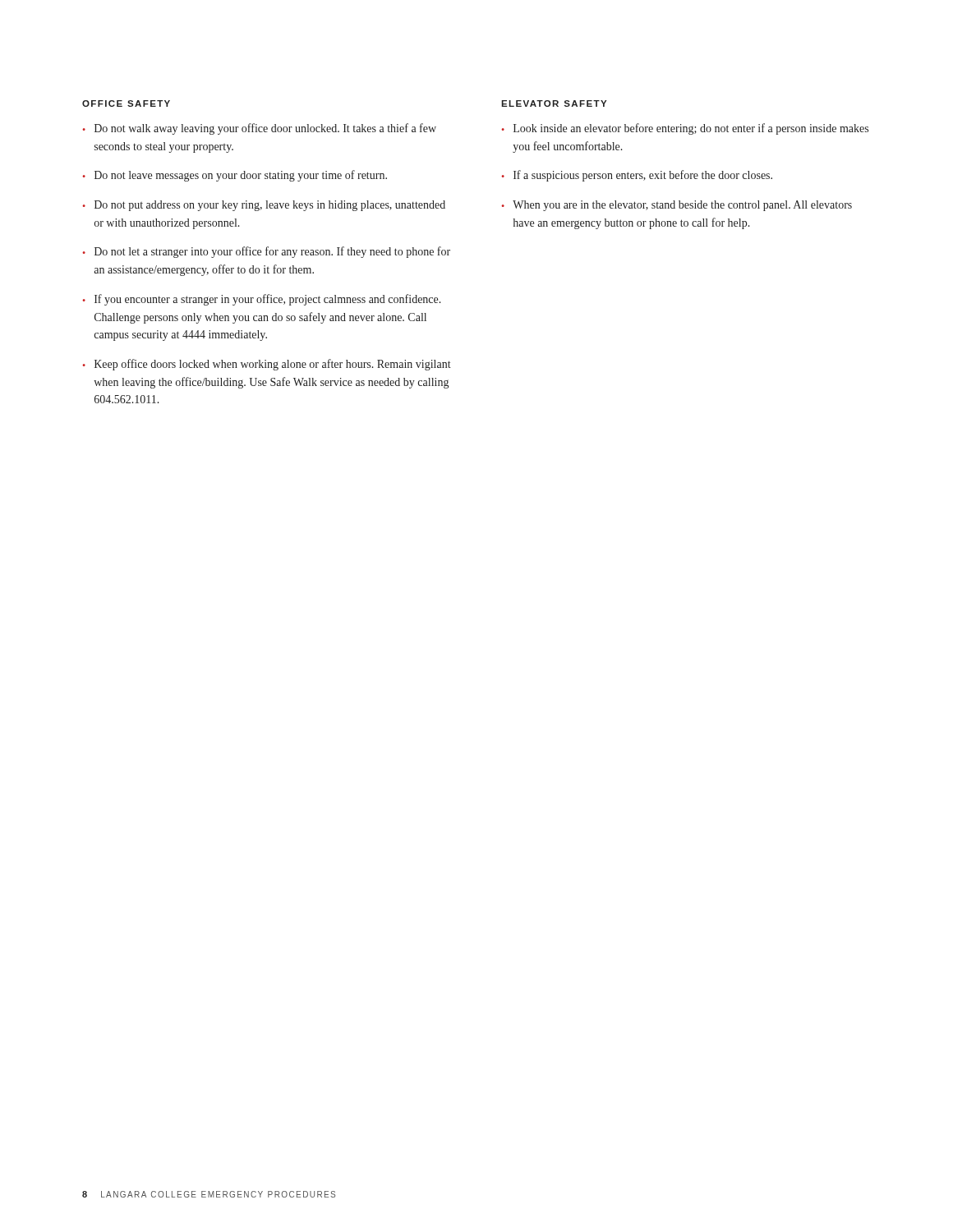The height and width of the screenshot is (1232, 953).
Task: Select the list item that says "• Look inside an elevator before entering;"
Action: [686, 138]
